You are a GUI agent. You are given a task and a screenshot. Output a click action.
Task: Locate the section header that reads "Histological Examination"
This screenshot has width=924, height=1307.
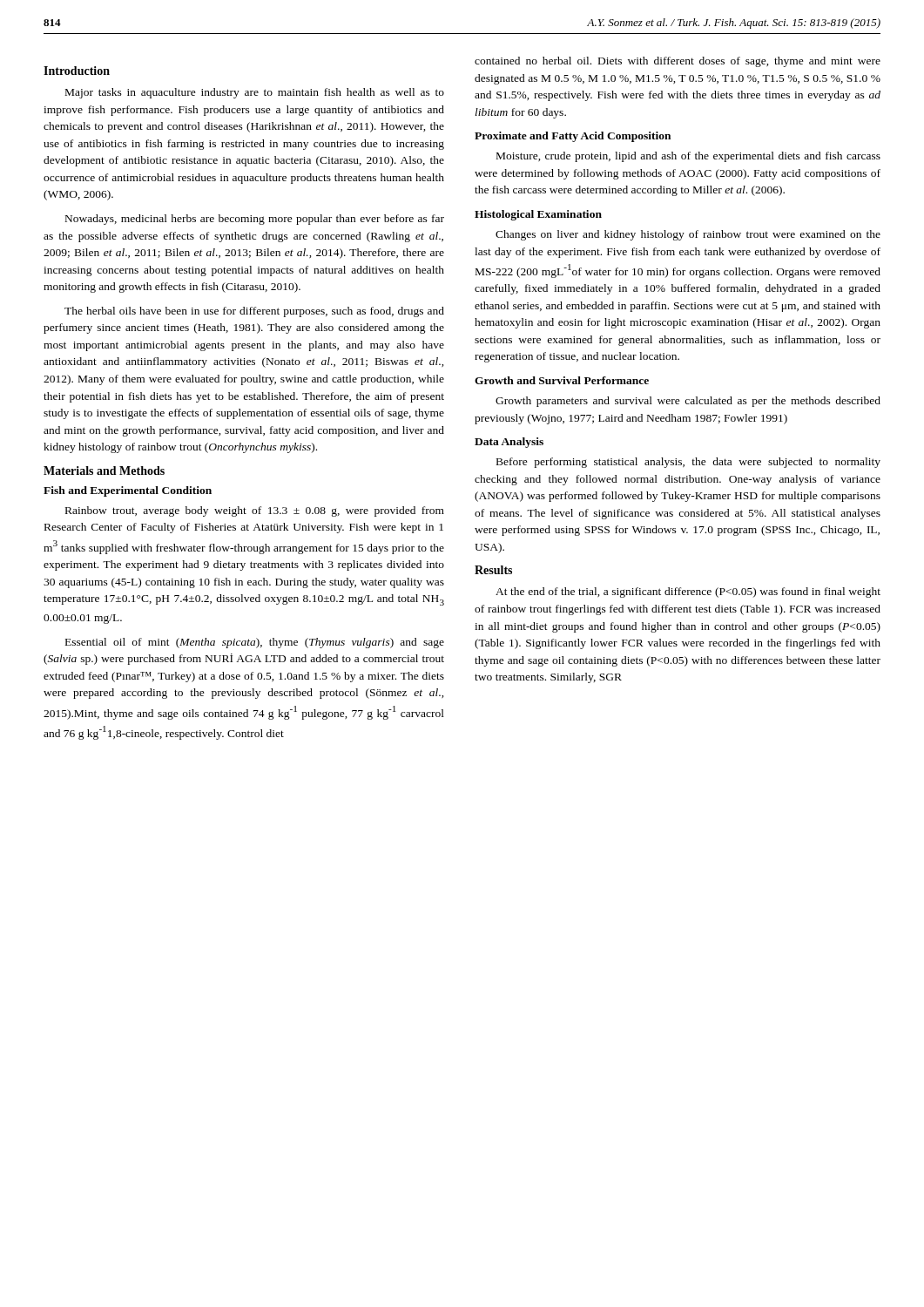pos(538,214)
